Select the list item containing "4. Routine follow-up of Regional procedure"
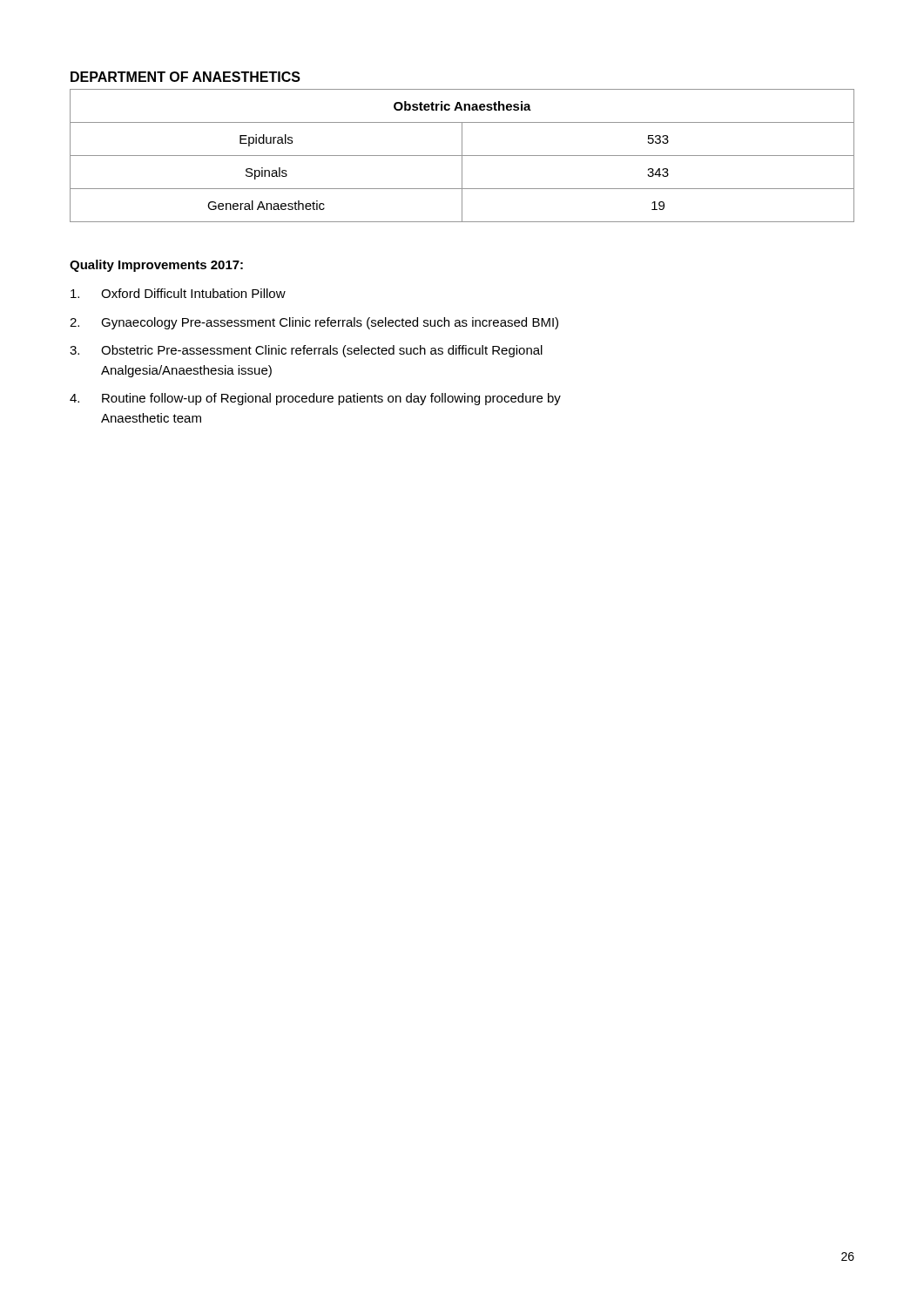 coord(462,408)
